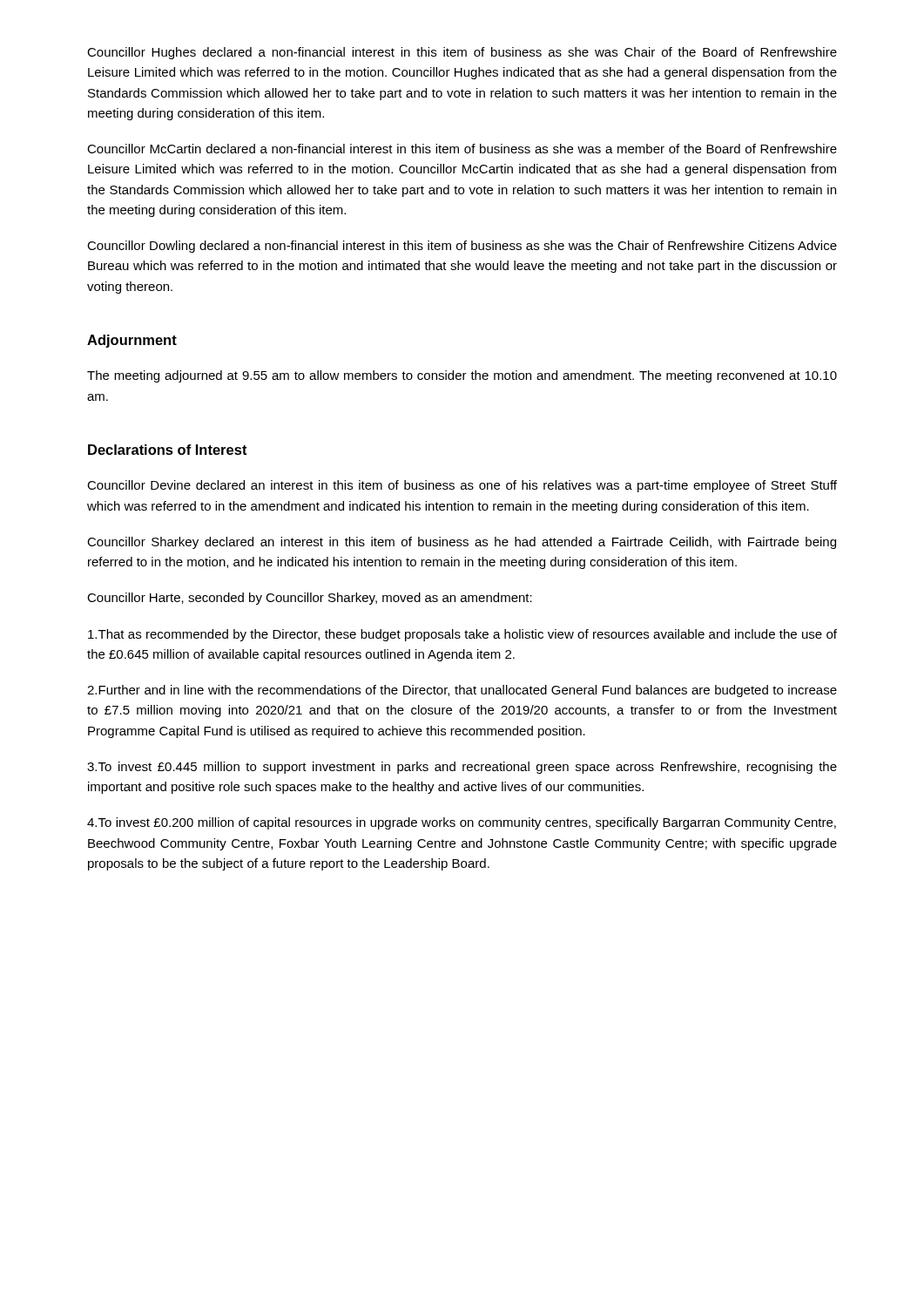Locate the block starting "Councillor McCartin declared a non-financial interest"
The width and height of the screenshot is (924, 1307).
point(462,179)
